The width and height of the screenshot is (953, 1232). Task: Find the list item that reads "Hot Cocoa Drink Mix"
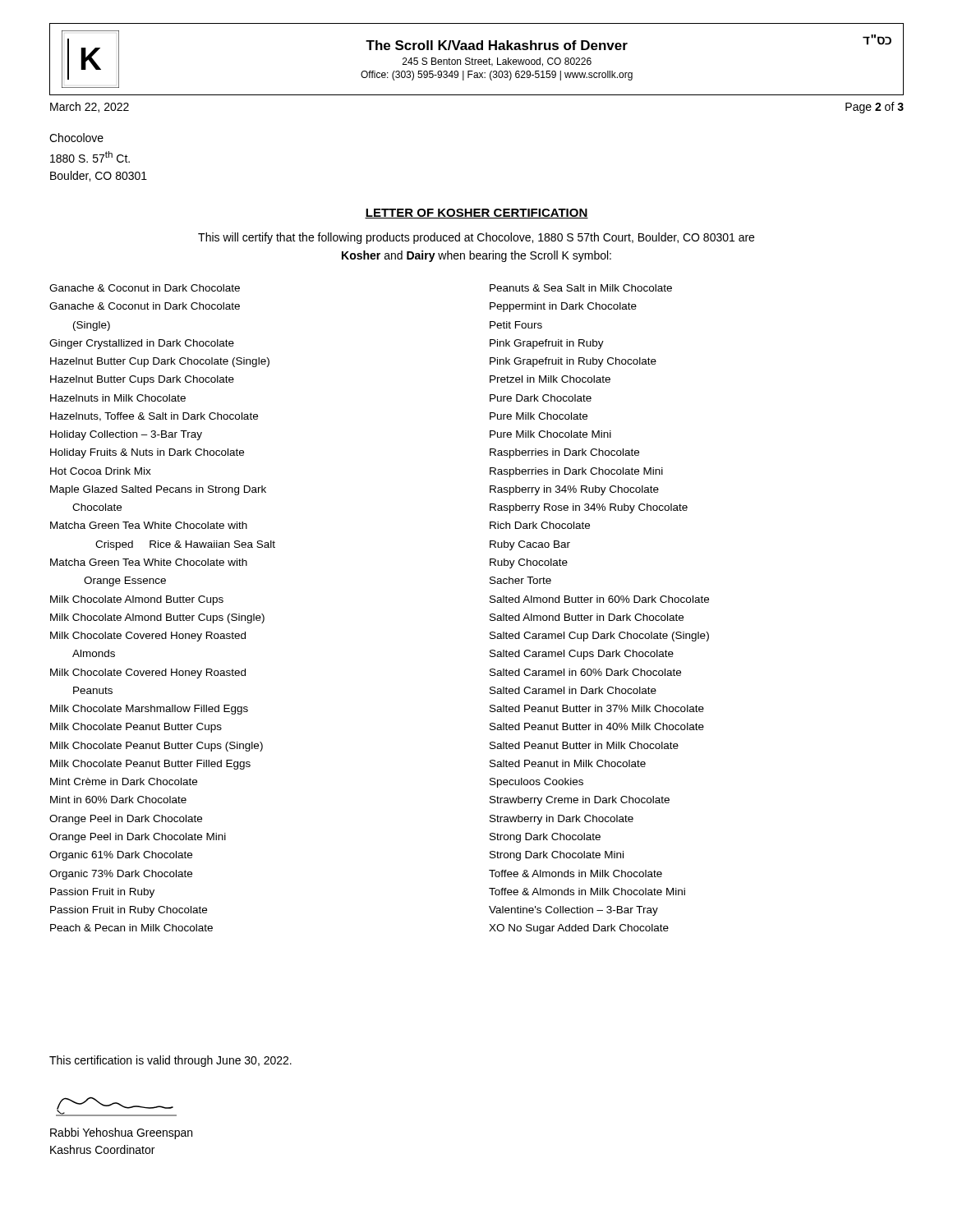(x=100, y=471)
